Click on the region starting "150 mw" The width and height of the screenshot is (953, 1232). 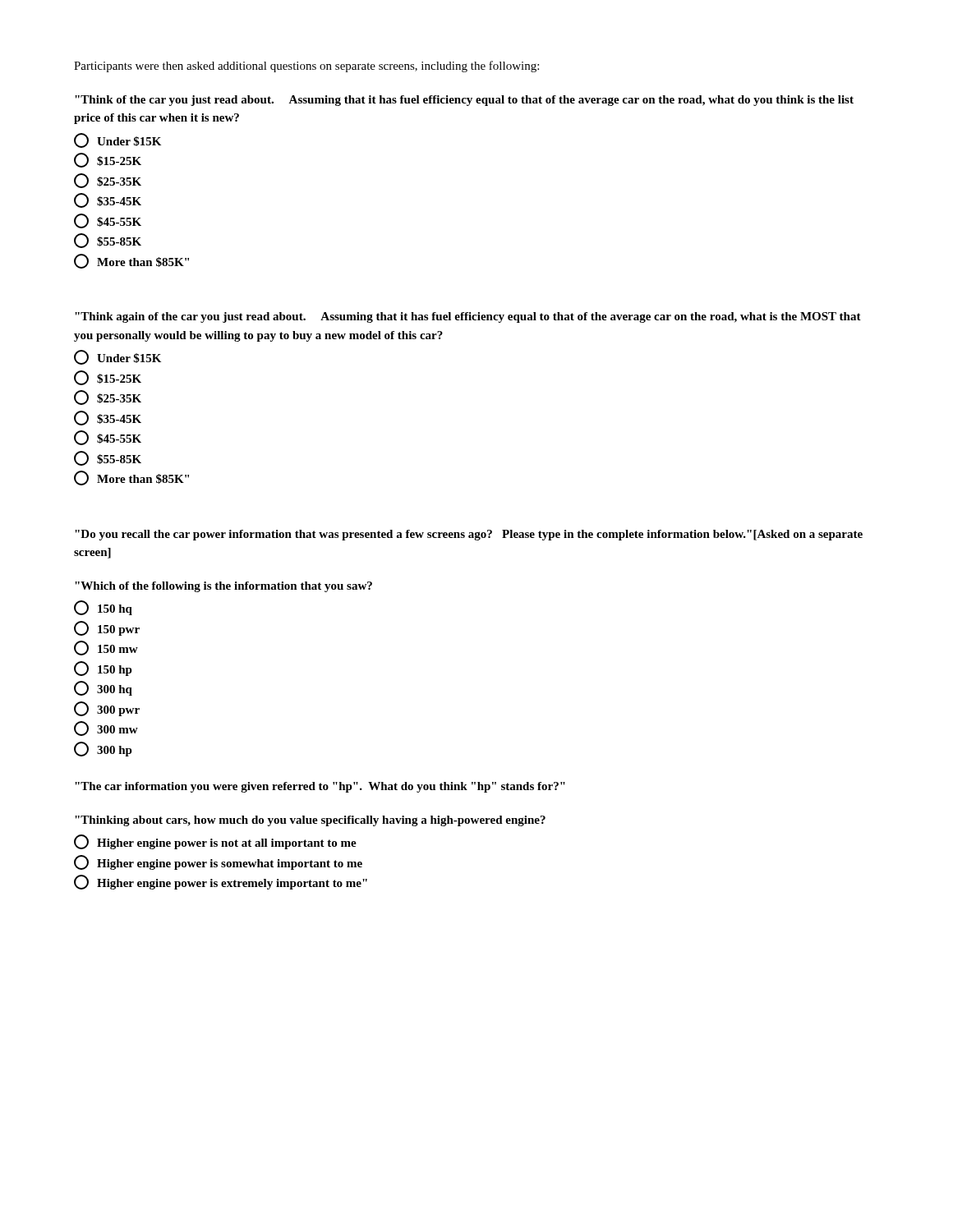coord(106,649)
